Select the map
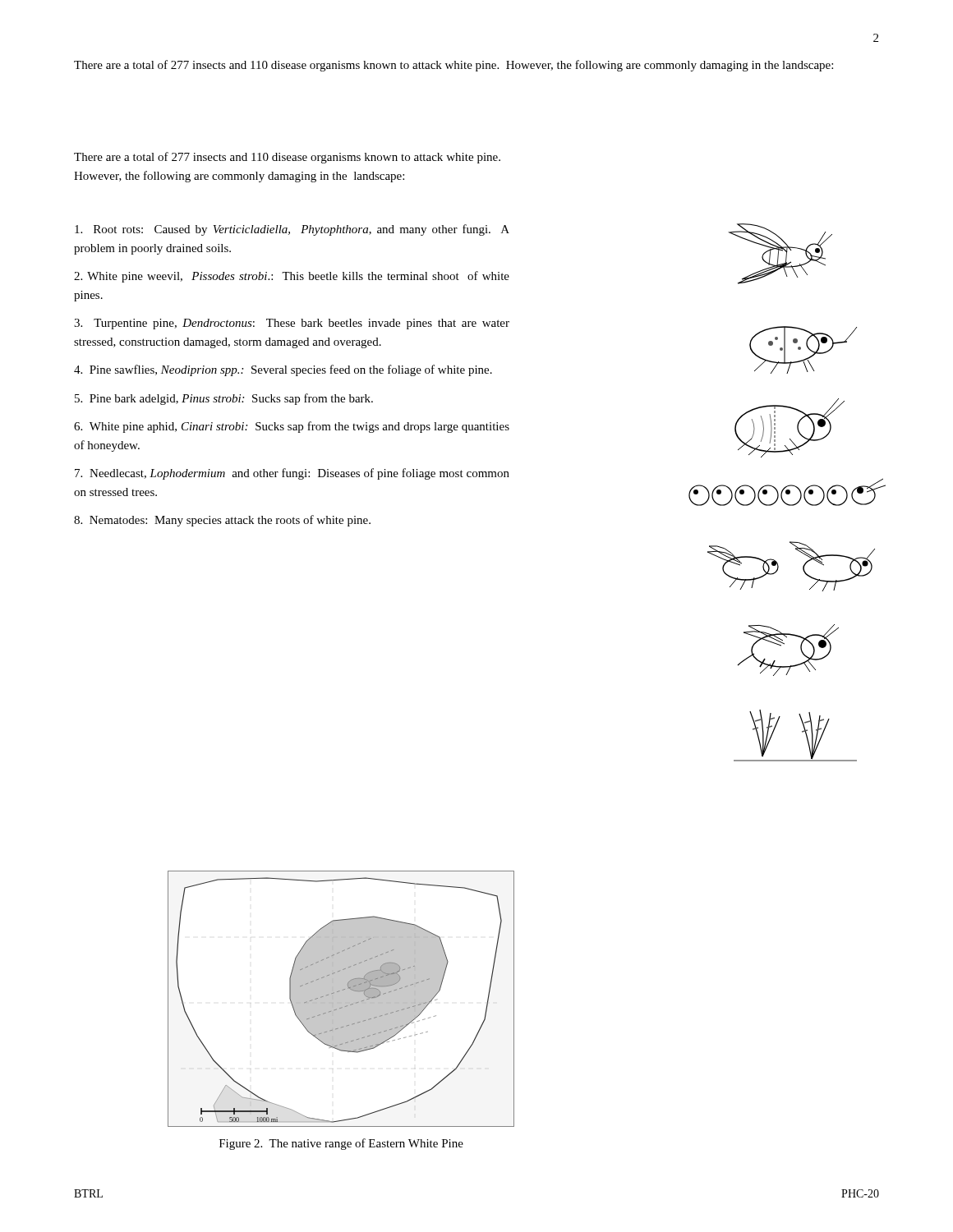Screen dimensions: 1232x953 (341, 1011)
